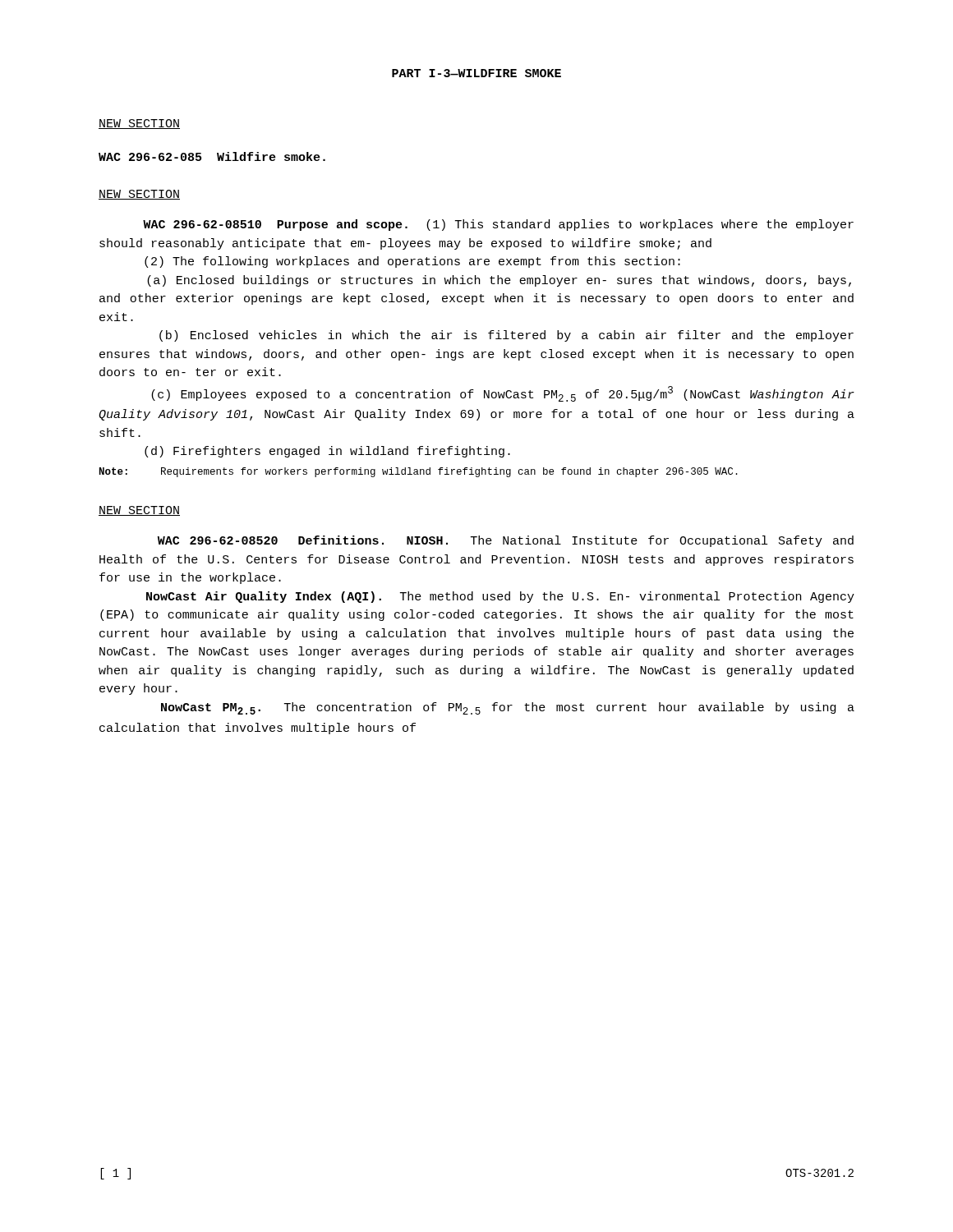The height and width of the screenshot is (1232, 953).
Task: Click on the block starting "WAC 296-62-08510 Purpose and scope. (1) This standard"
Action: 476,340
